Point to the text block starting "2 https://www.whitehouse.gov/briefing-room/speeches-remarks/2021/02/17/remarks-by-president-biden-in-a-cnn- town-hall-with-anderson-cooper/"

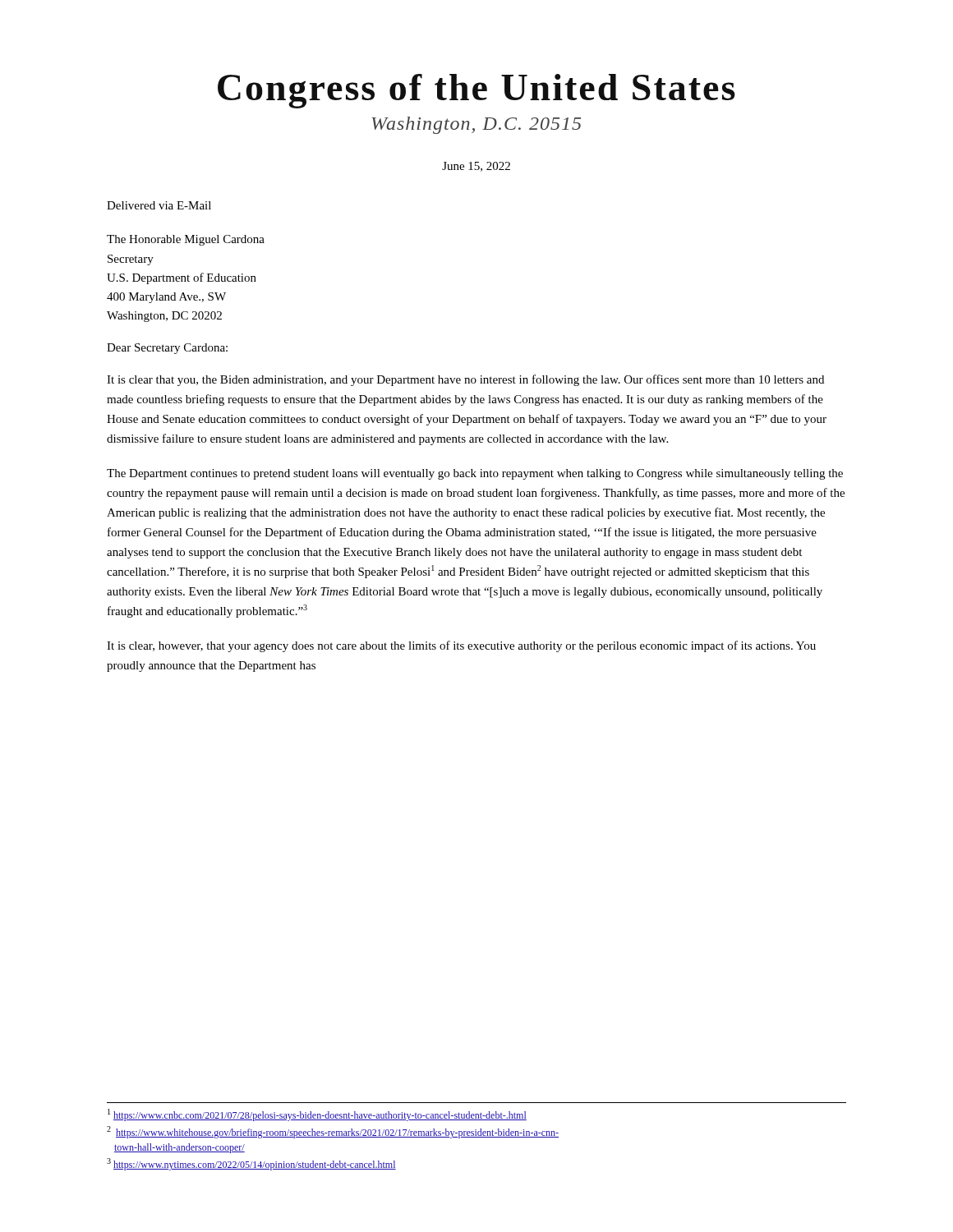click(x=333, y=1139)
